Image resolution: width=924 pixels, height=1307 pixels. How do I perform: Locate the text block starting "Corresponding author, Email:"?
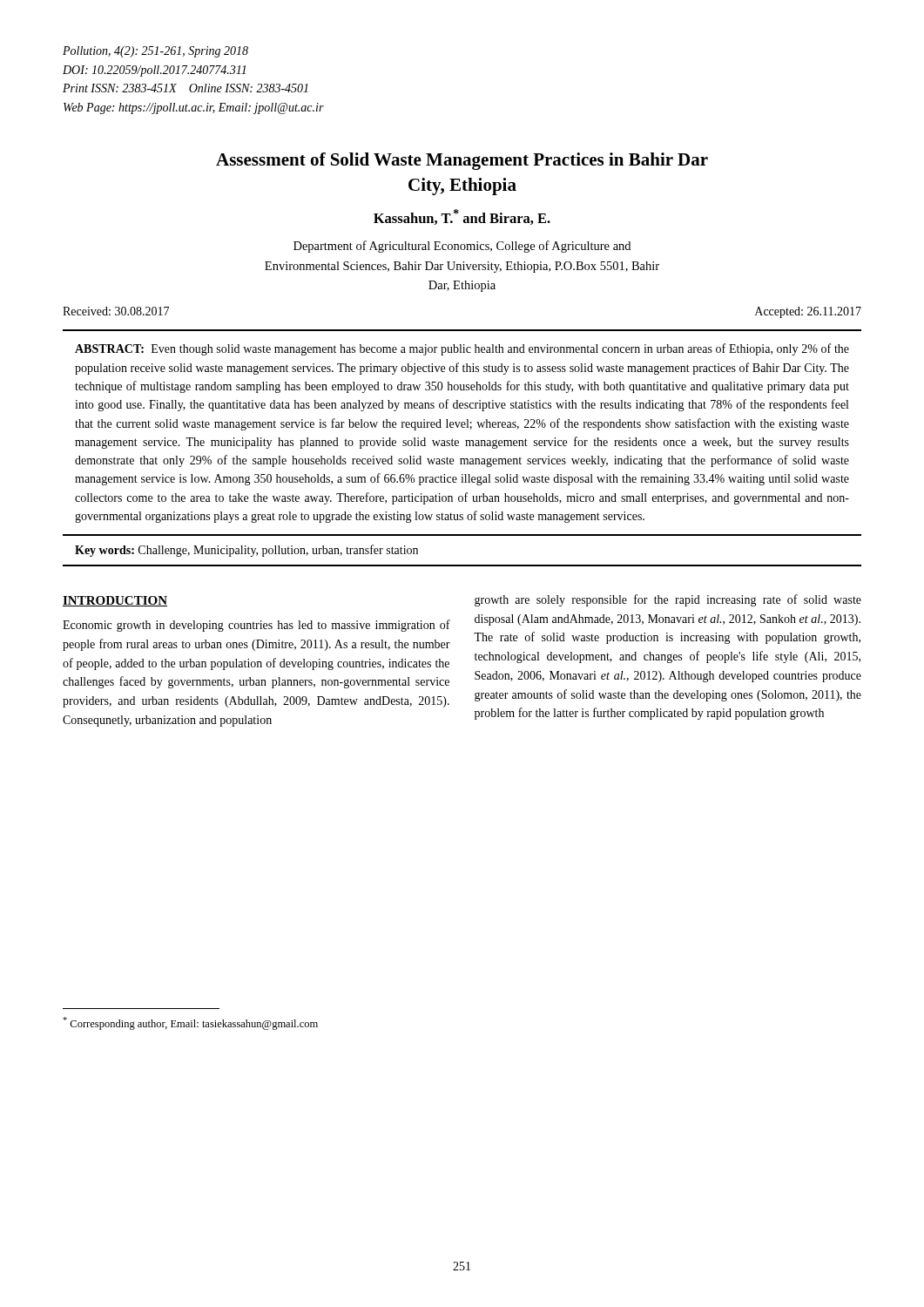pos(190,1023)
